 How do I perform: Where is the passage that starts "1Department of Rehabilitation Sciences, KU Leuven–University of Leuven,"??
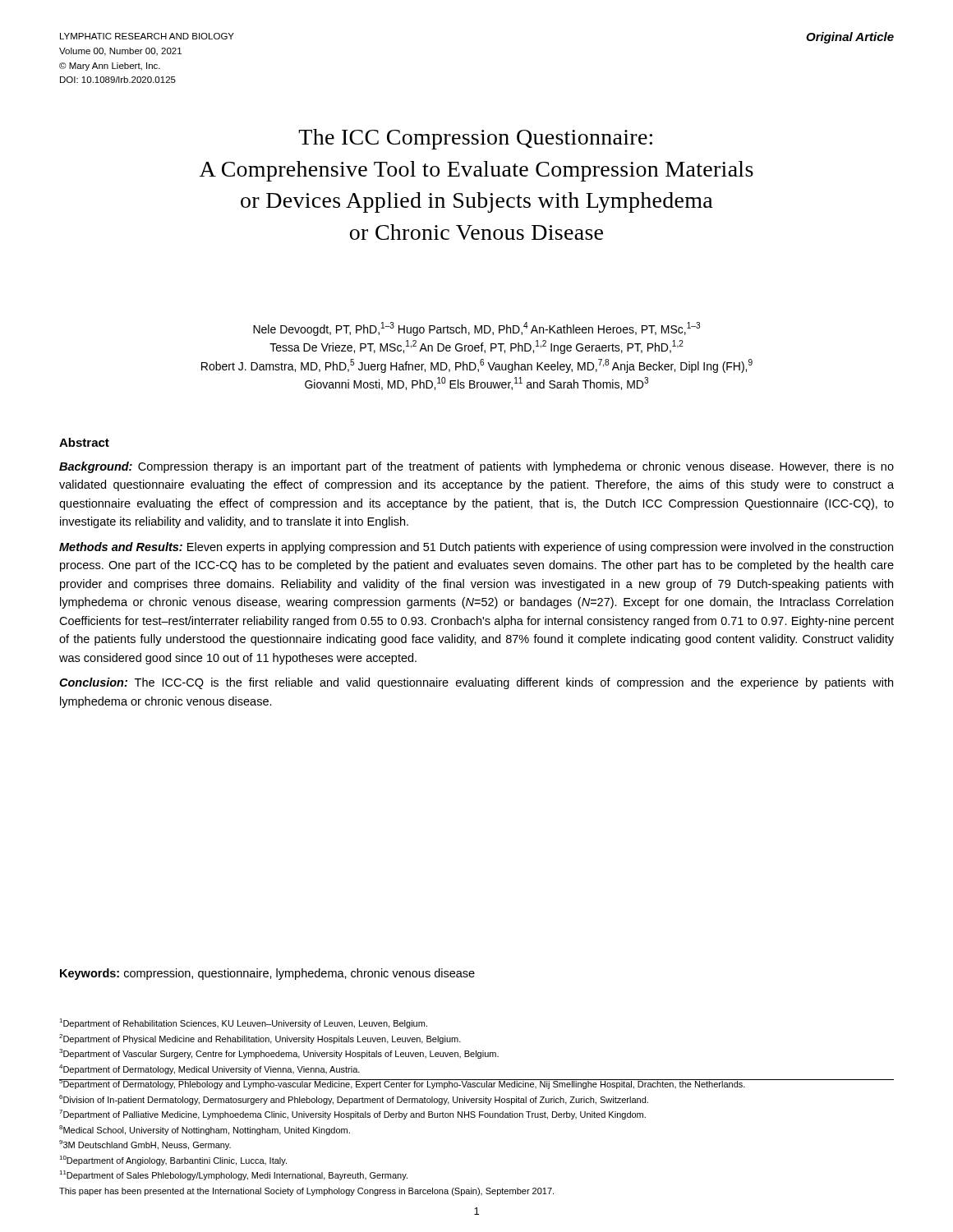click(476, 1107)
